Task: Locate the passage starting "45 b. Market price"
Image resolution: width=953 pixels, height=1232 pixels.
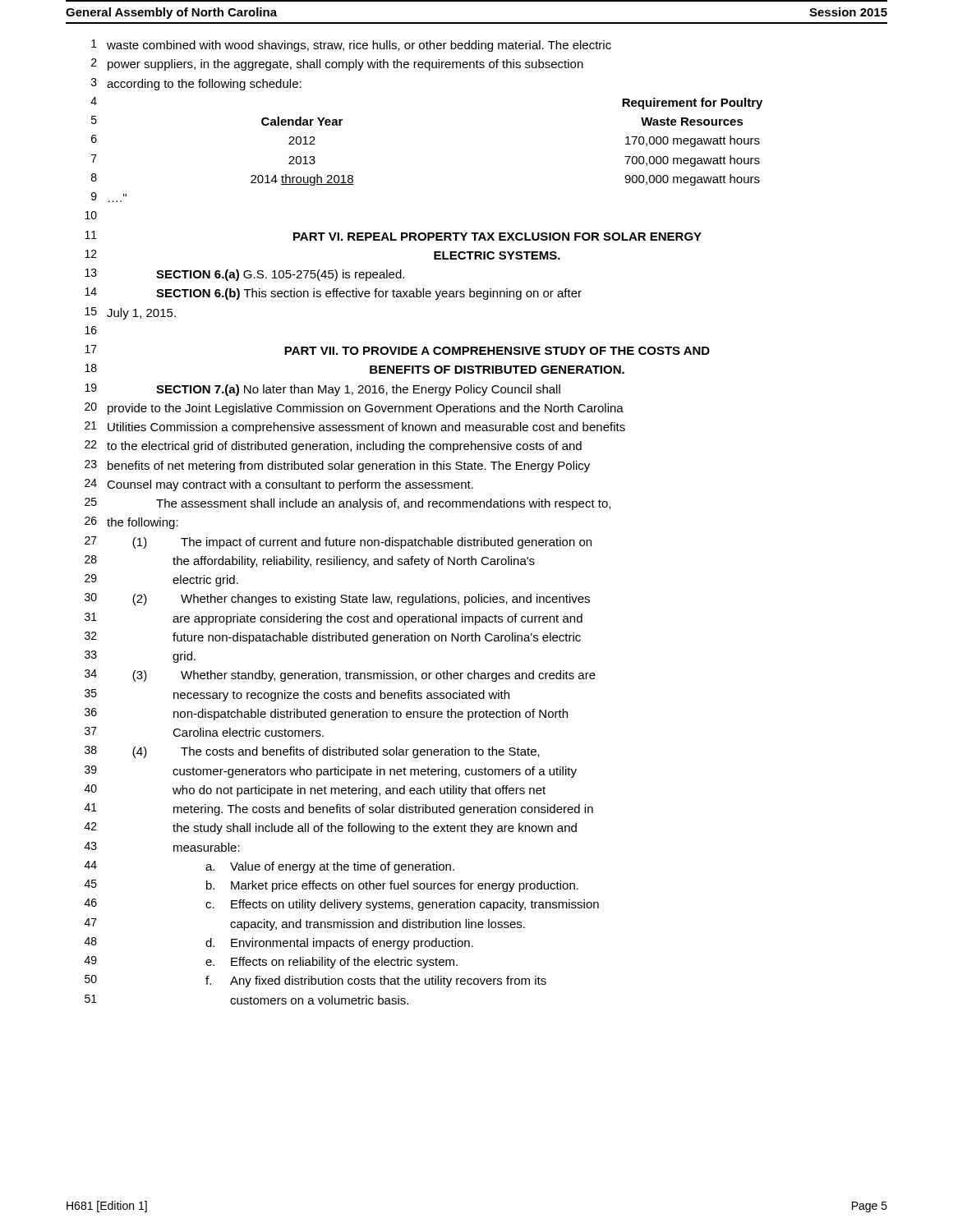Action: (476, 885)
